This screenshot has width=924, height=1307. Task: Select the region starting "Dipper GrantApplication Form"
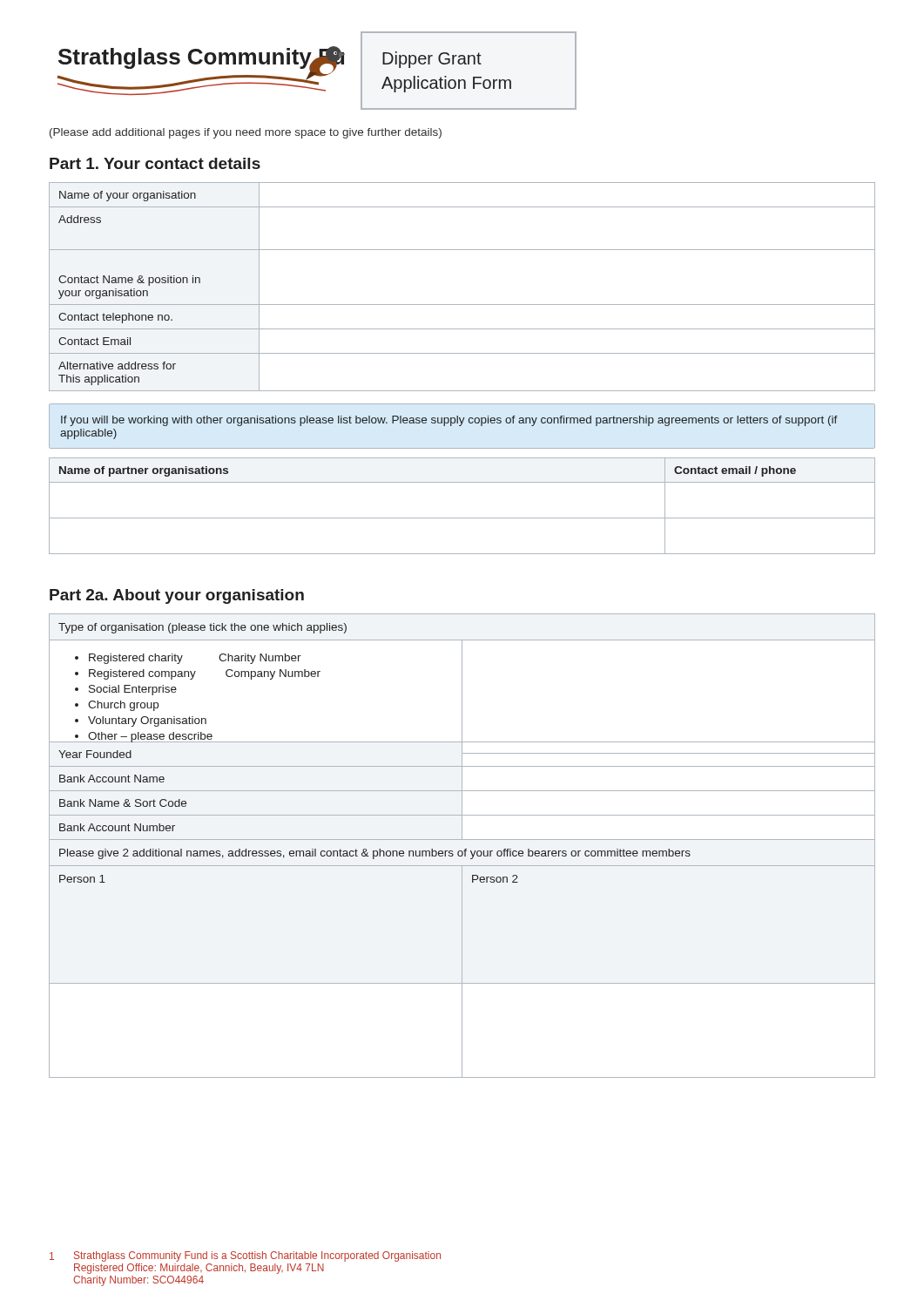pyautogui.click(x=447, y=71)
